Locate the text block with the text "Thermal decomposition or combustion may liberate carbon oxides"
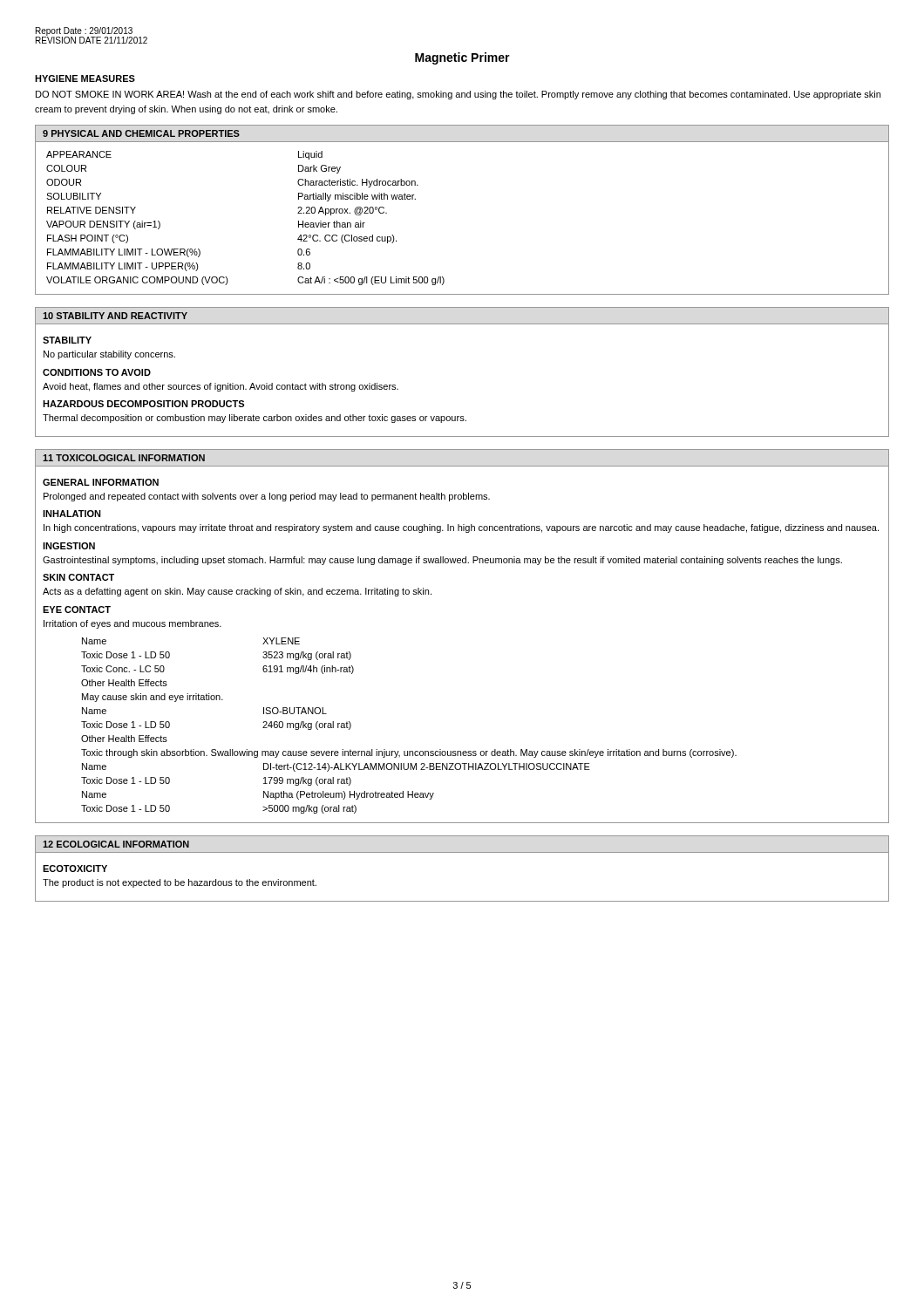924x1308 pixels. [255, 418]
